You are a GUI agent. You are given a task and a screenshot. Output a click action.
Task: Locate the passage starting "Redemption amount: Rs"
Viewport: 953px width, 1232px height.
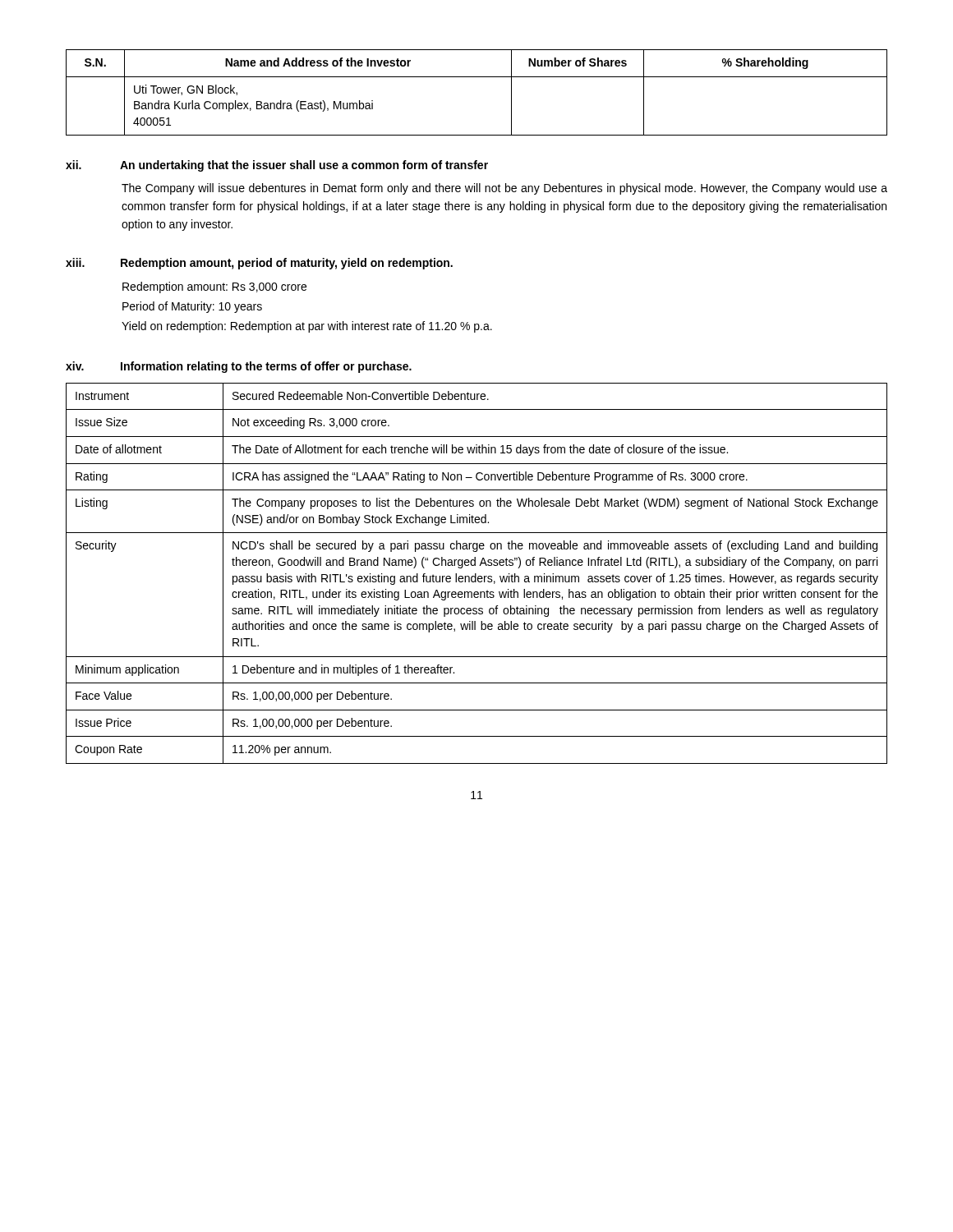[x=214, y=287]
